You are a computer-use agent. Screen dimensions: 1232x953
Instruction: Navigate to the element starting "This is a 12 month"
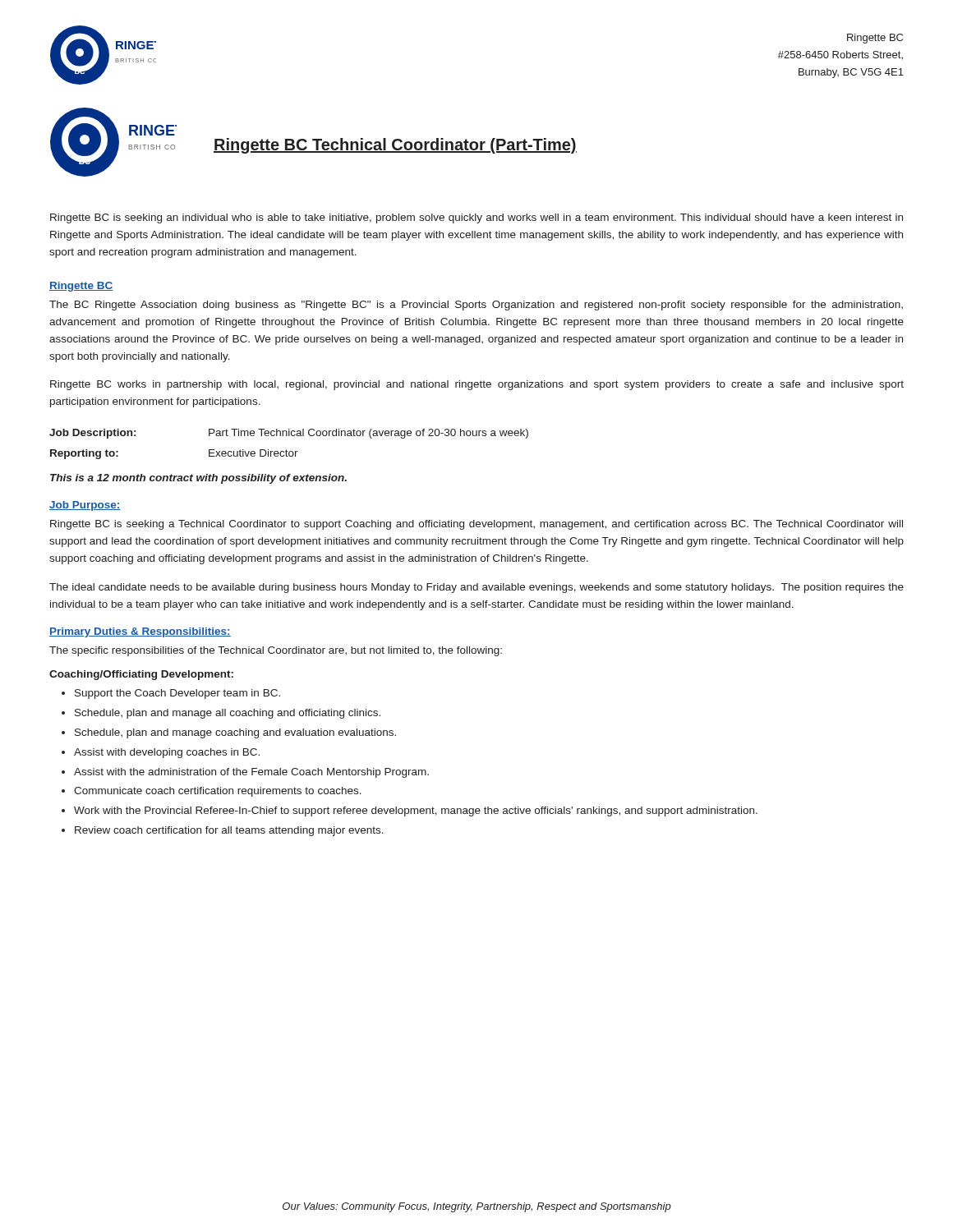198,478
